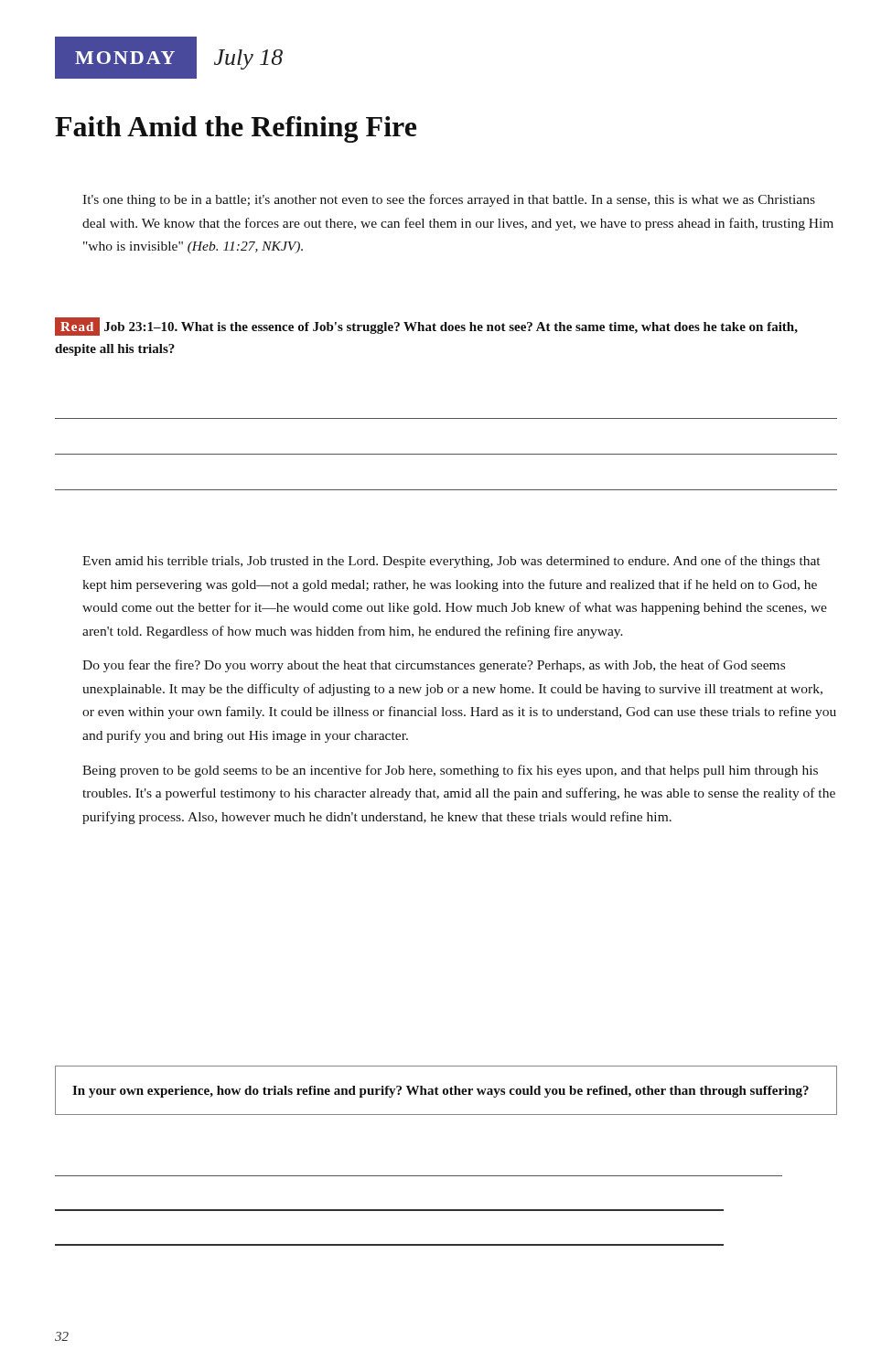Select the region starting "Even amid his terrible trials, Job"

click(460, 688)
